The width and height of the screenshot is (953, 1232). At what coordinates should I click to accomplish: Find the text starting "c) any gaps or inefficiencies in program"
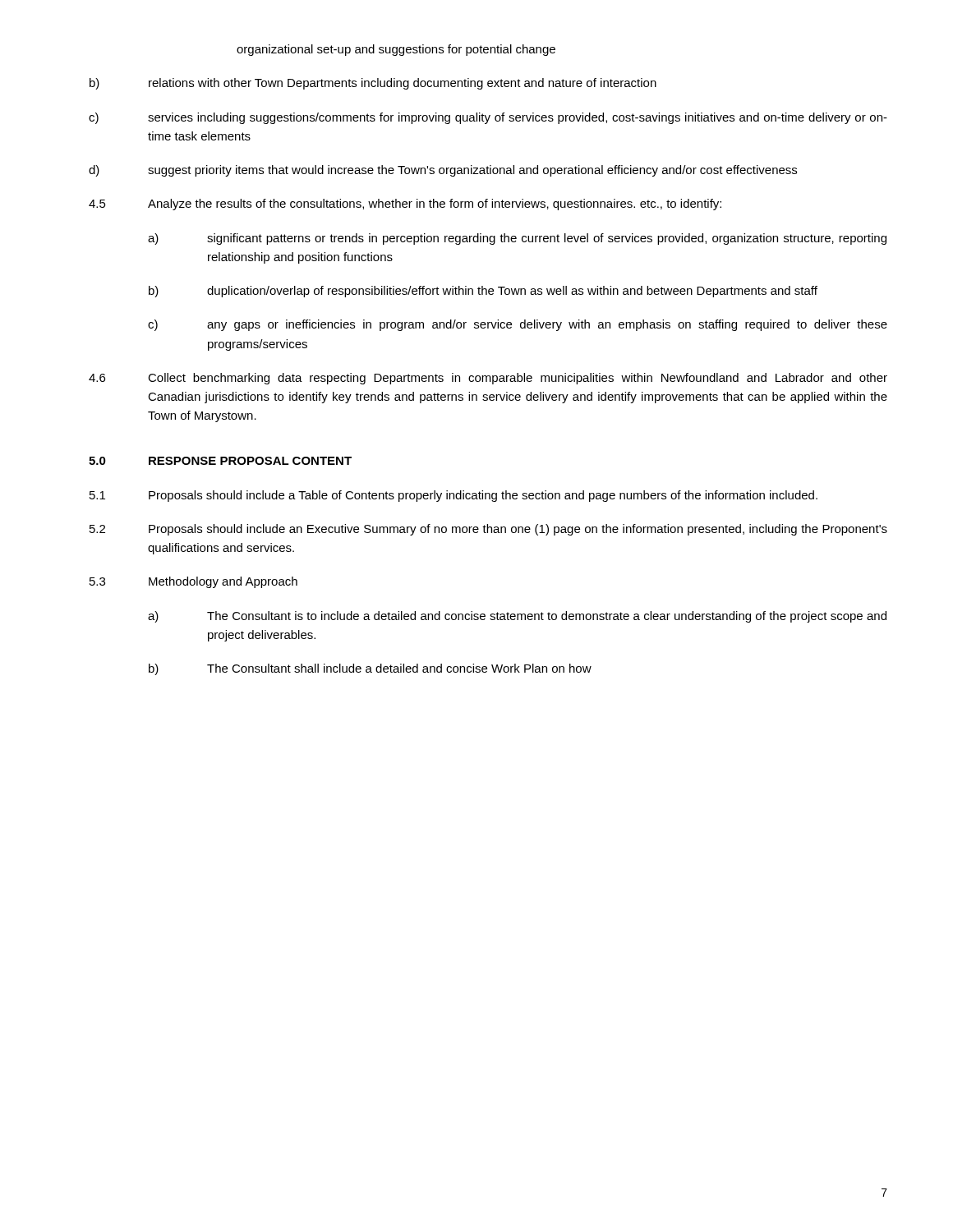tap(518, 334)
